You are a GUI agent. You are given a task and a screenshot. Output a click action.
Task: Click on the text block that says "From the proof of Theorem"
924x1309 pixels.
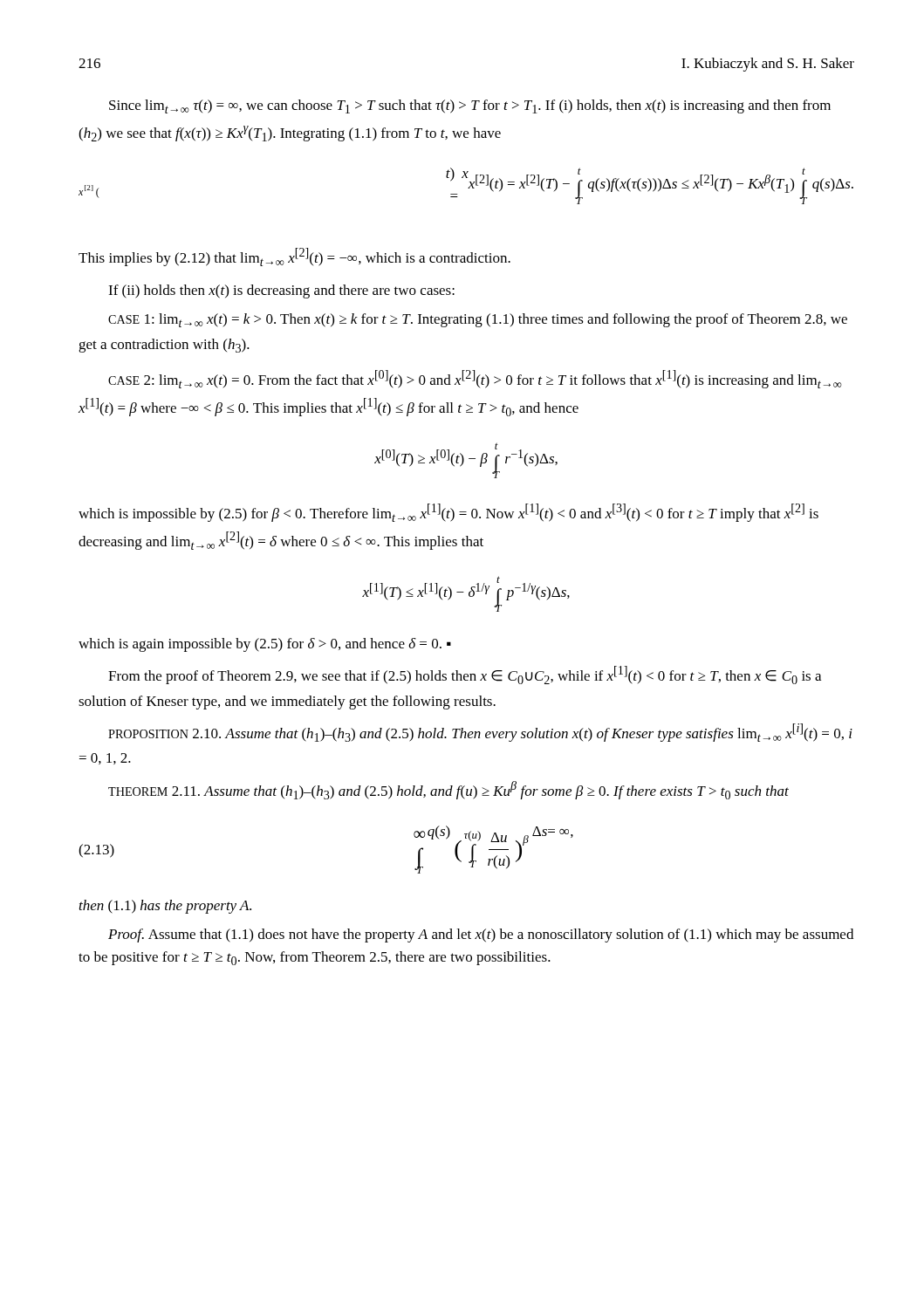point(466,687)
